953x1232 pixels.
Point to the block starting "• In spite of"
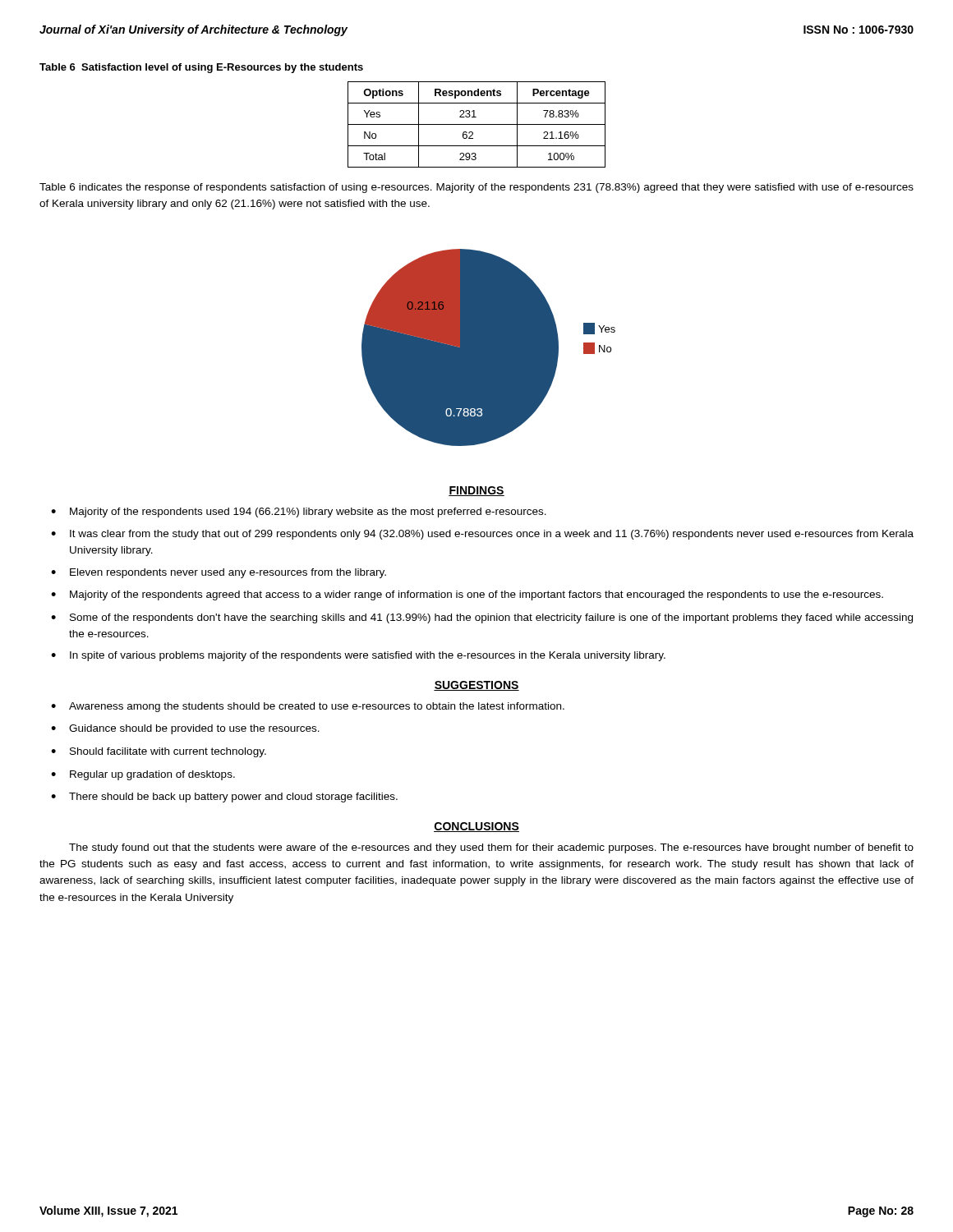click(482, 656)
